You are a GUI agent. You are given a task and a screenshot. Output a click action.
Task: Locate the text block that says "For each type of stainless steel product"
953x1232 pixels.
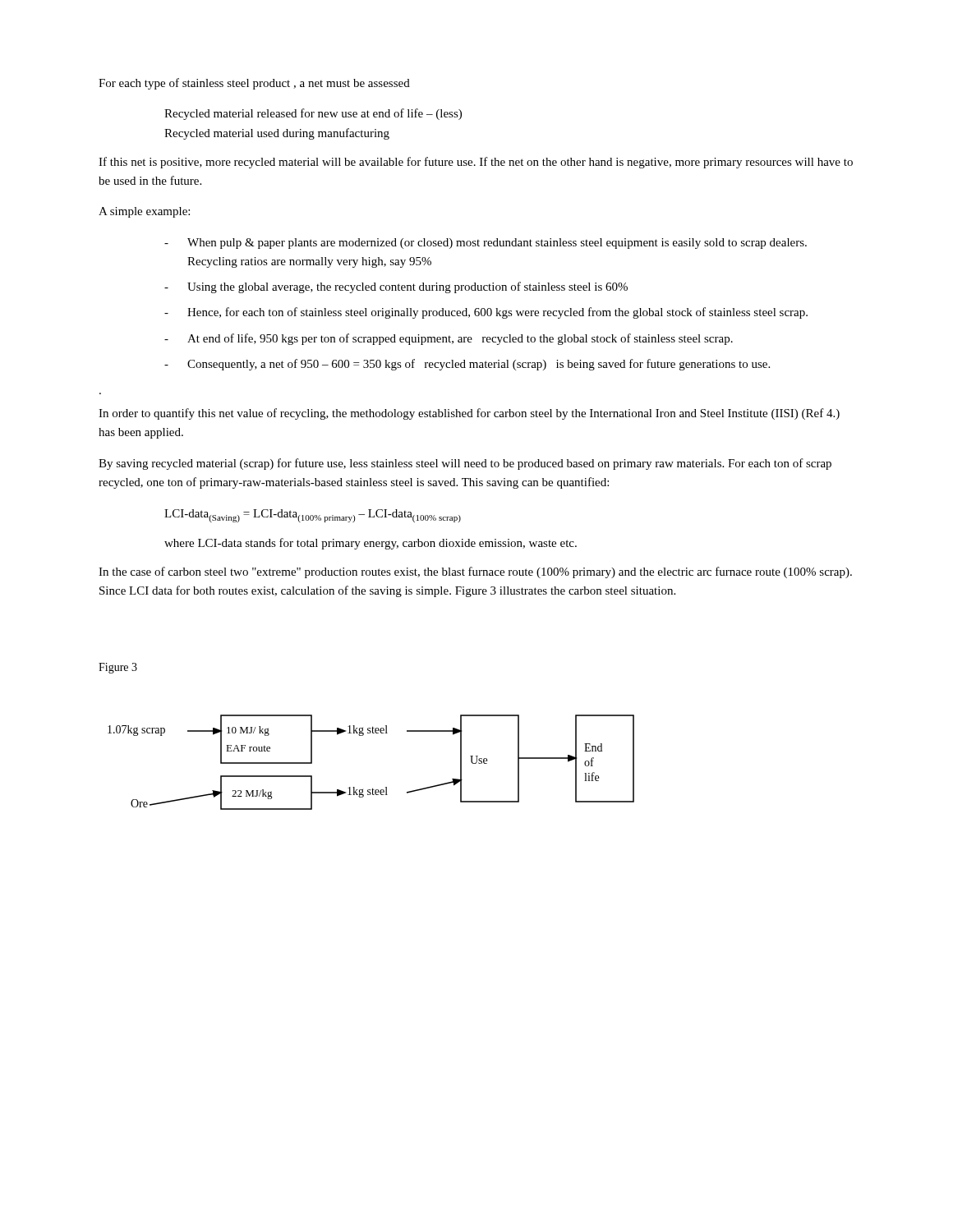click(254, 83)
